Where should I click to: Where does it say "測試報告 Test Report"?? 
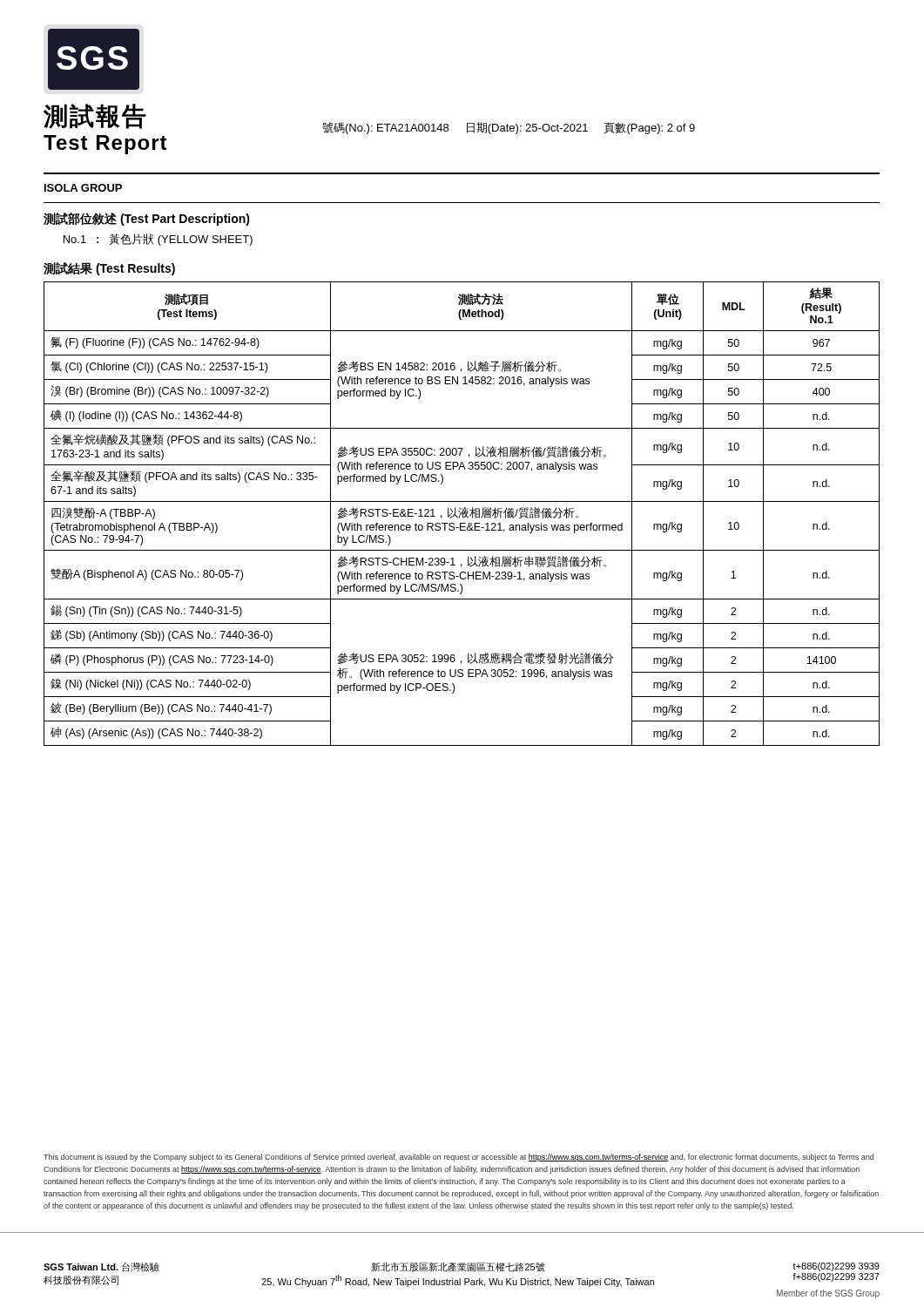click(106, 129)
